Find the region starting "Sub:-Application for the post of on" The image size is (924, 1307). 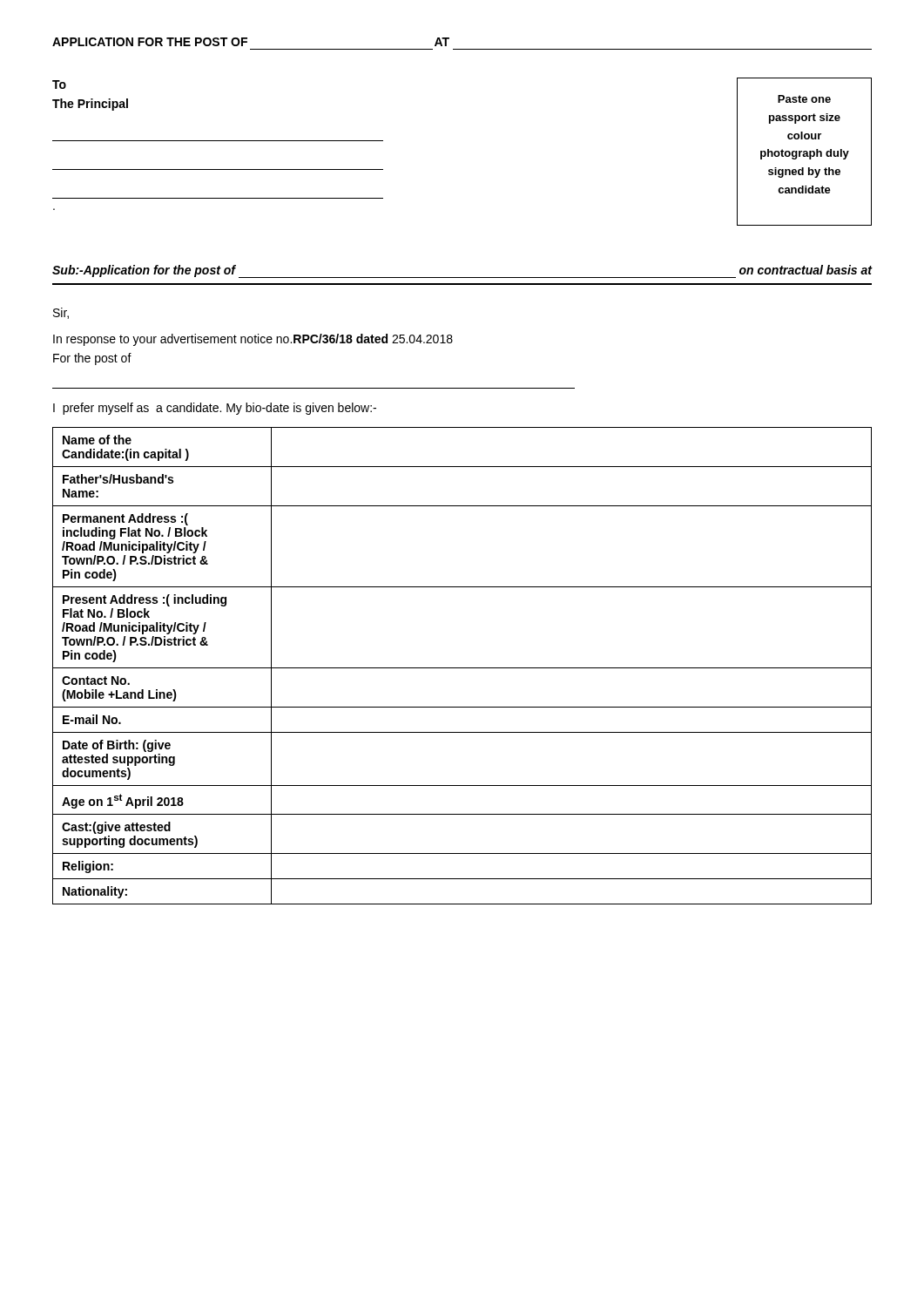(x=462, y=271)
